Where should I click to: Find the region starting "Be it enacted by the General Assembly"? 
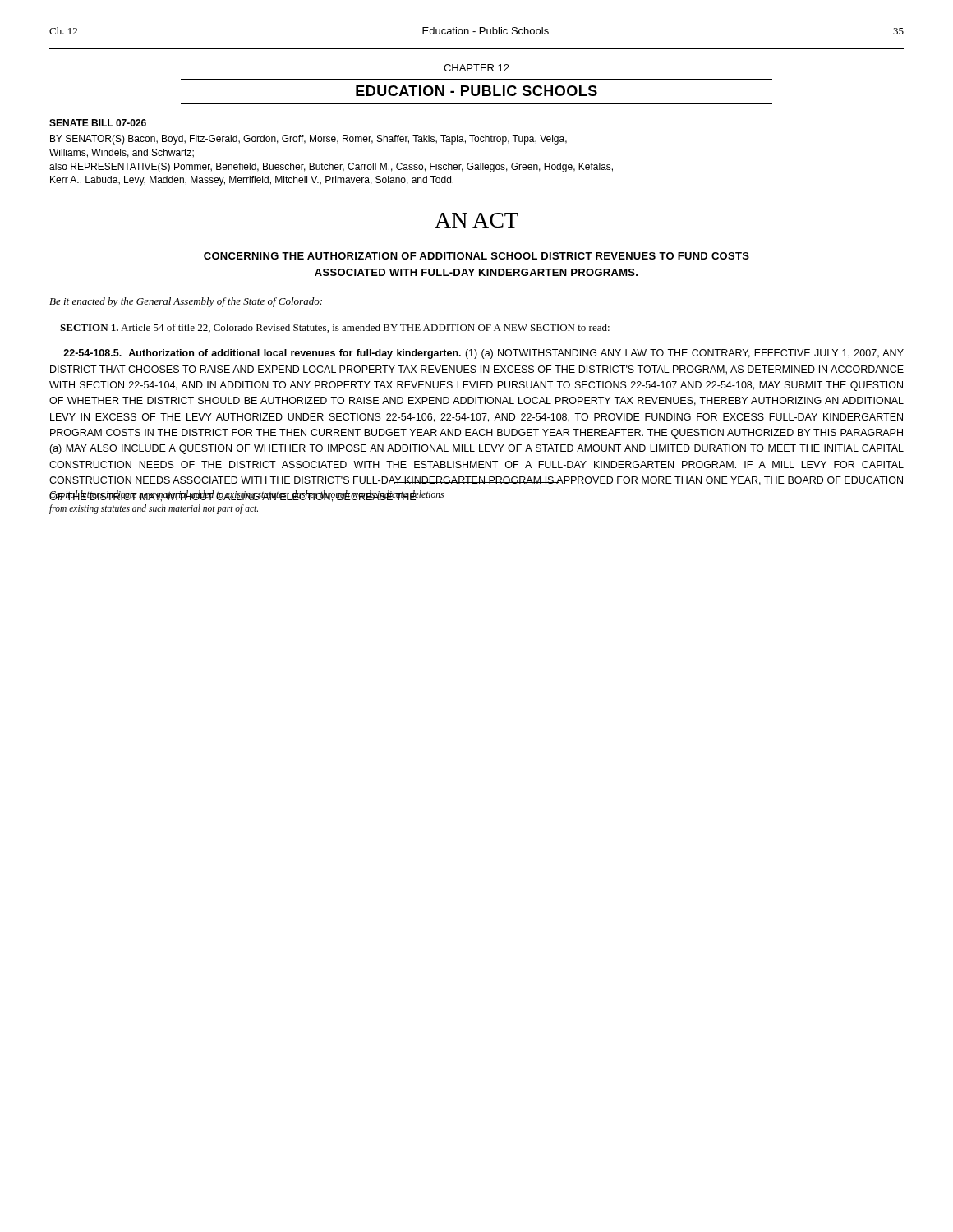point(186,301)
